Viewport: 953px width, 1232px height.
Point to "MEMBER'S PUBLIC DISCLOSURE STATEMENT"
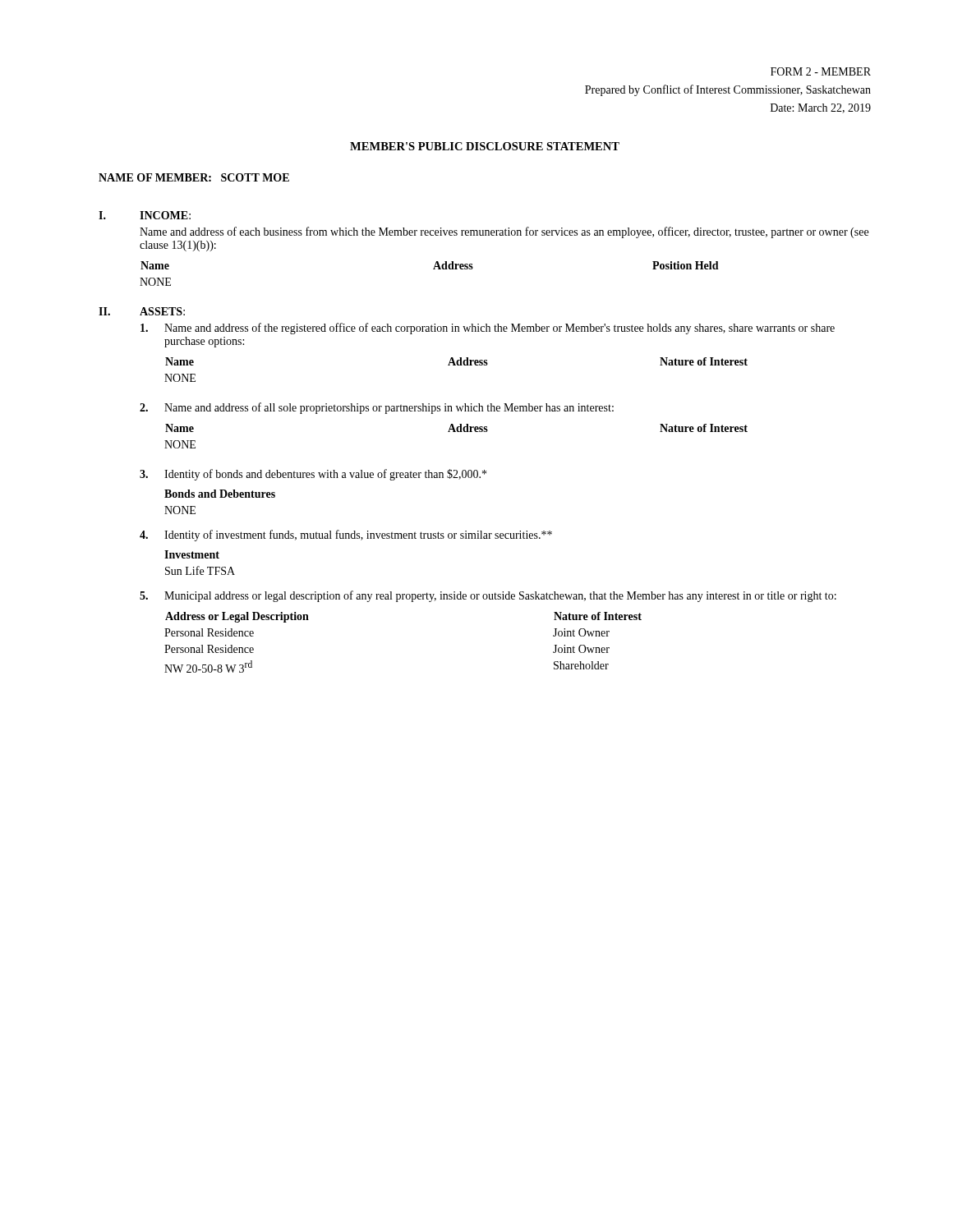[x=485, y=146]
